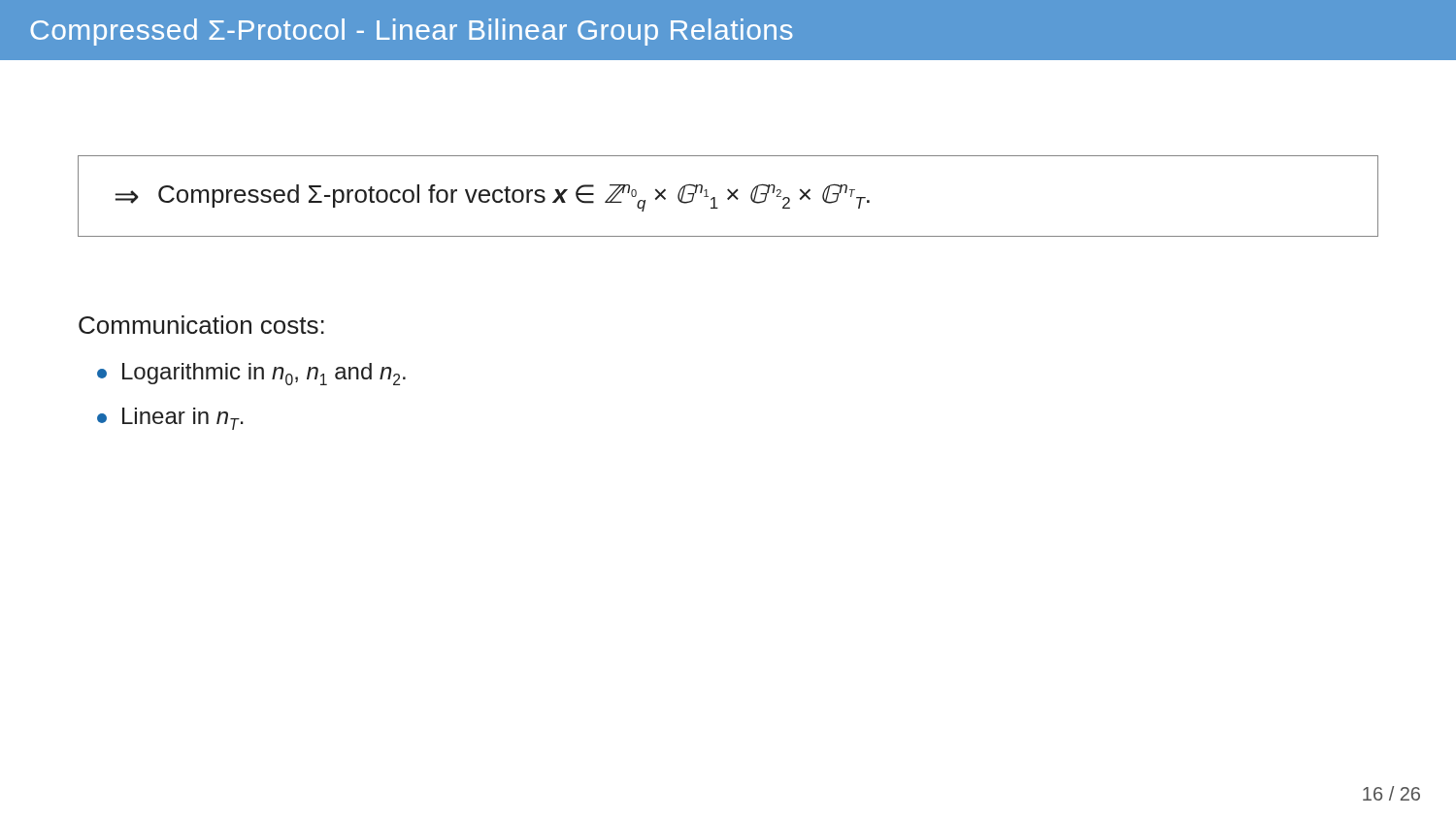
Task: Point to the text starting "Logarithmic in n0, n1 and n2."
Action: 252,374
